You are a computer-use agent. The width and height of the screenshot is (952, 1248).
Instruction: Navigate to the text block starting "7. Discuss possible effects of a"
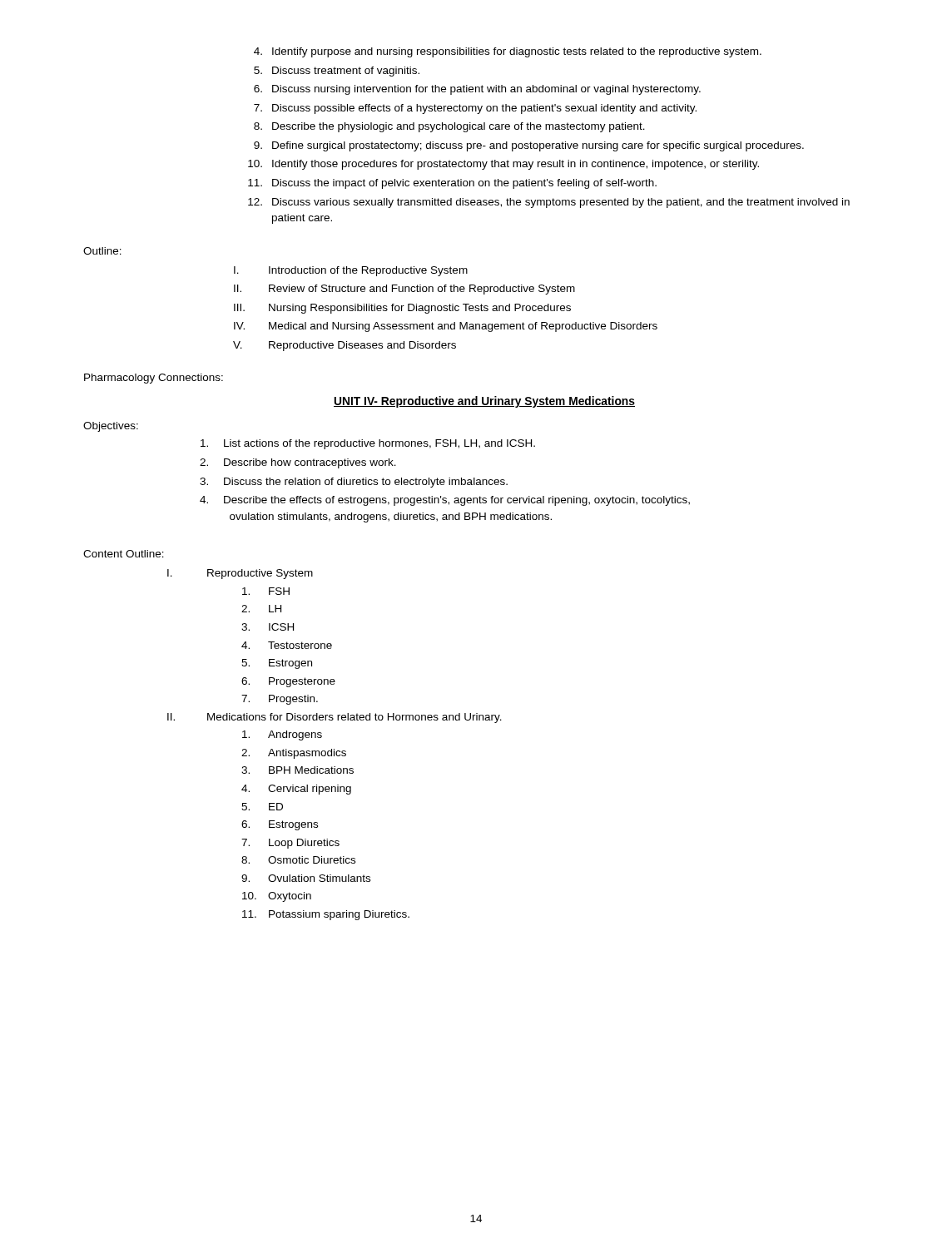coord(559,108)
